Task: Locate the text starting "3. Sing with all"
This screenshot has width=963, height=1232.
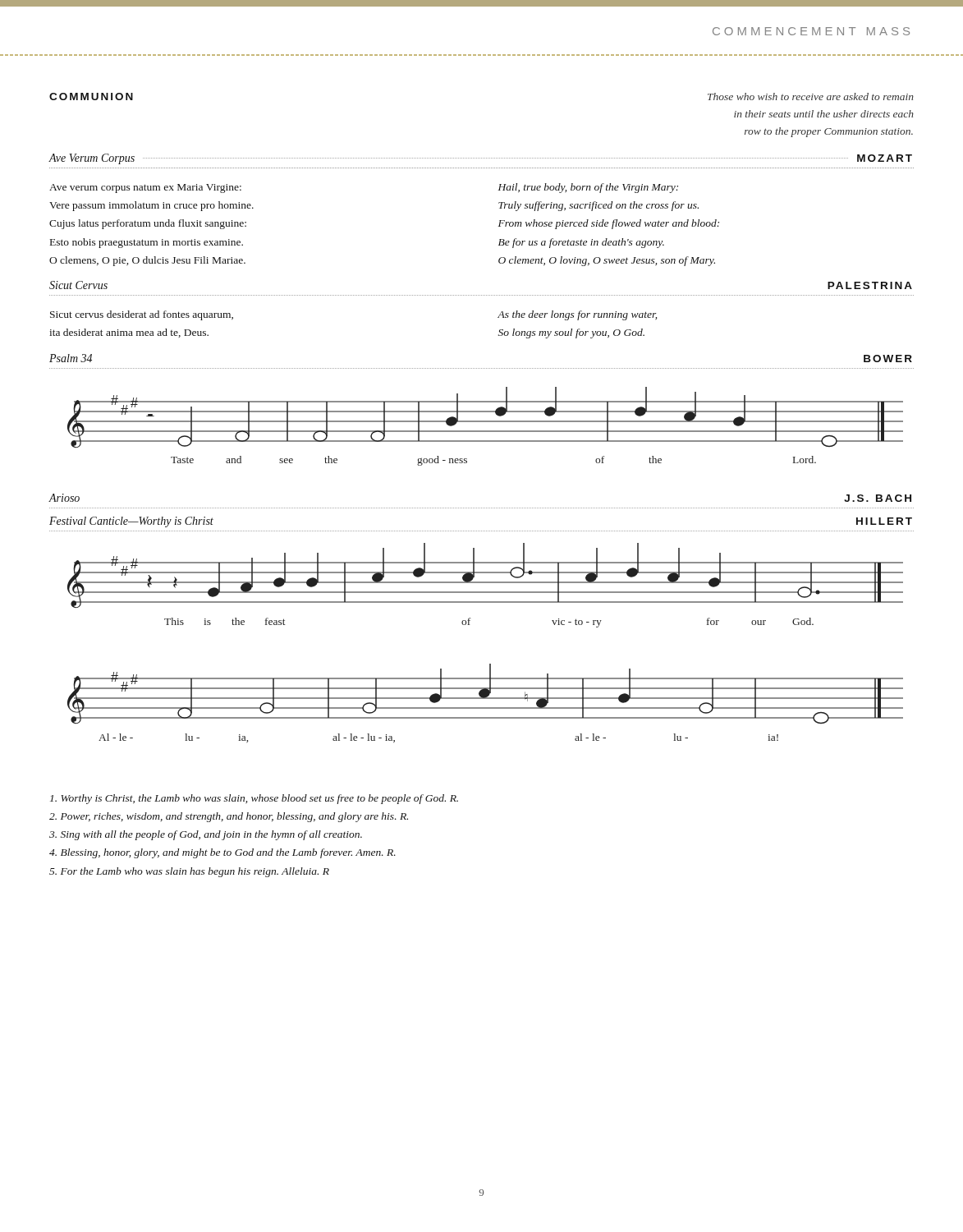Action: pyautogui.click(x=206, y=834)
